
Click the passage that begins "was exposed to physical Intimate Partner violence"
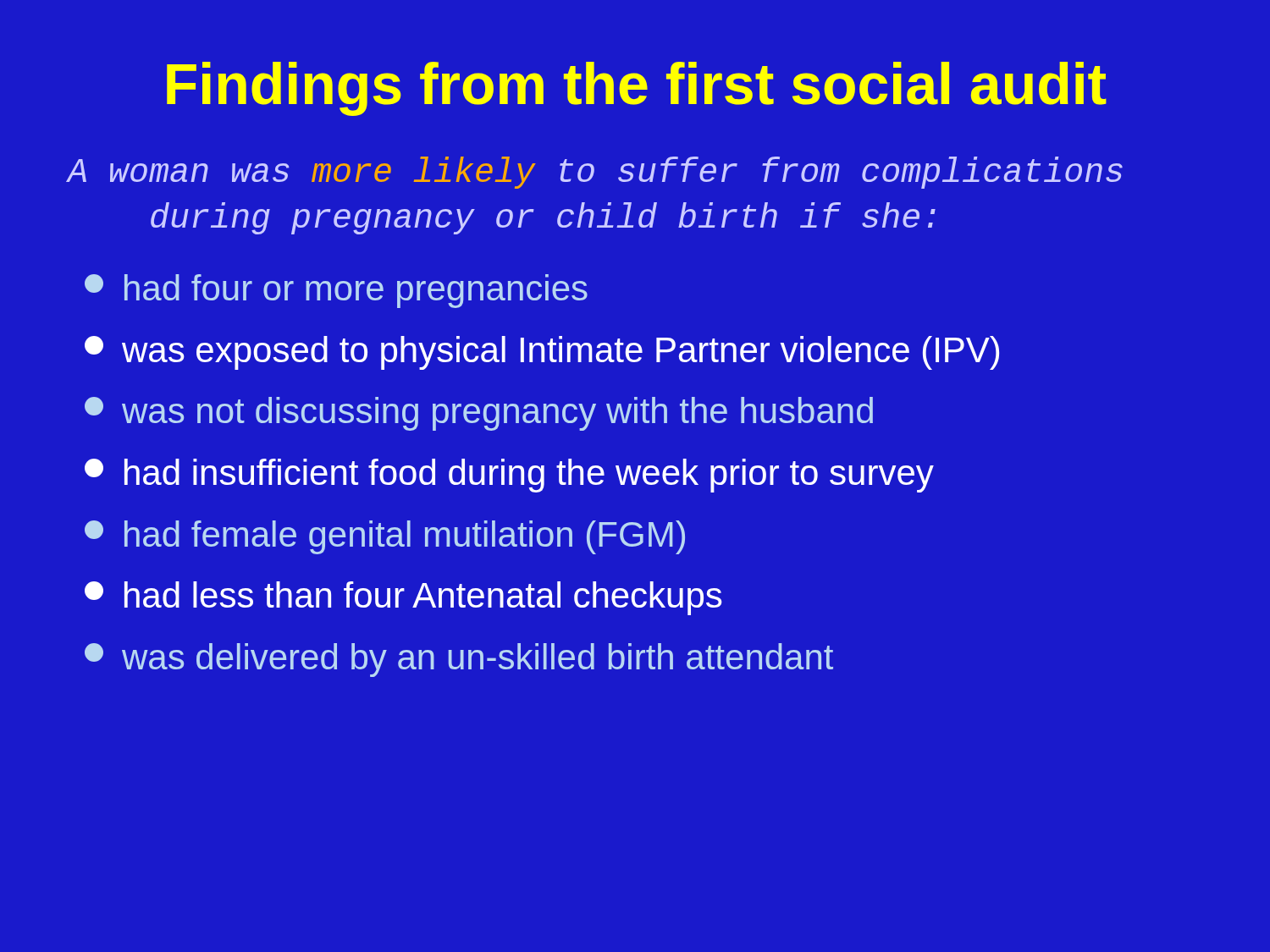(543, 350)
